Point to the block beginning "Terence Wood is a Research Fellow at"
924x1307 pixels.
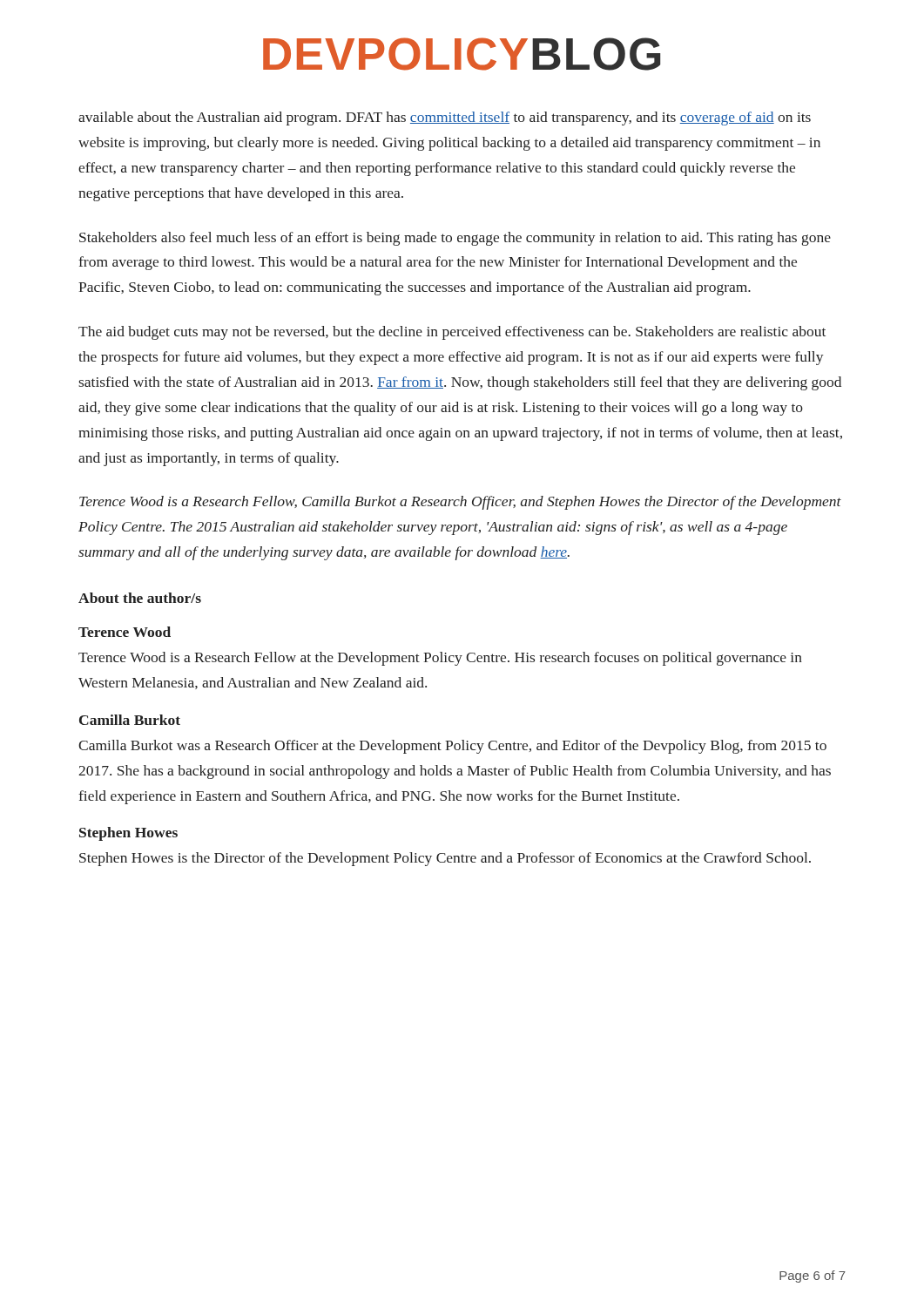point(440,670)
